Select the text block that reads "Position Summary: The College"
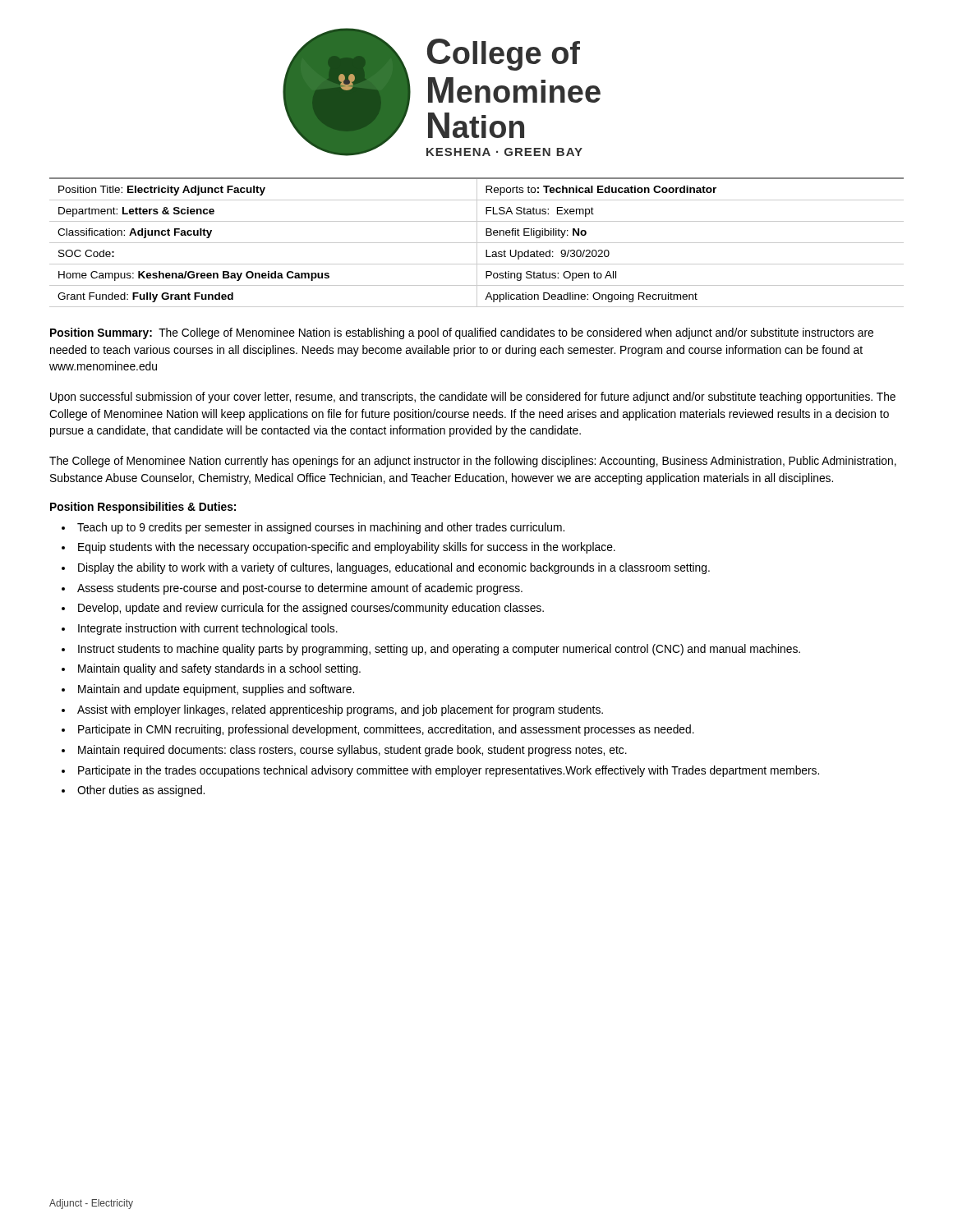Image resolution: width=953 pixels, height=1232 pixels. coord(462,350)
